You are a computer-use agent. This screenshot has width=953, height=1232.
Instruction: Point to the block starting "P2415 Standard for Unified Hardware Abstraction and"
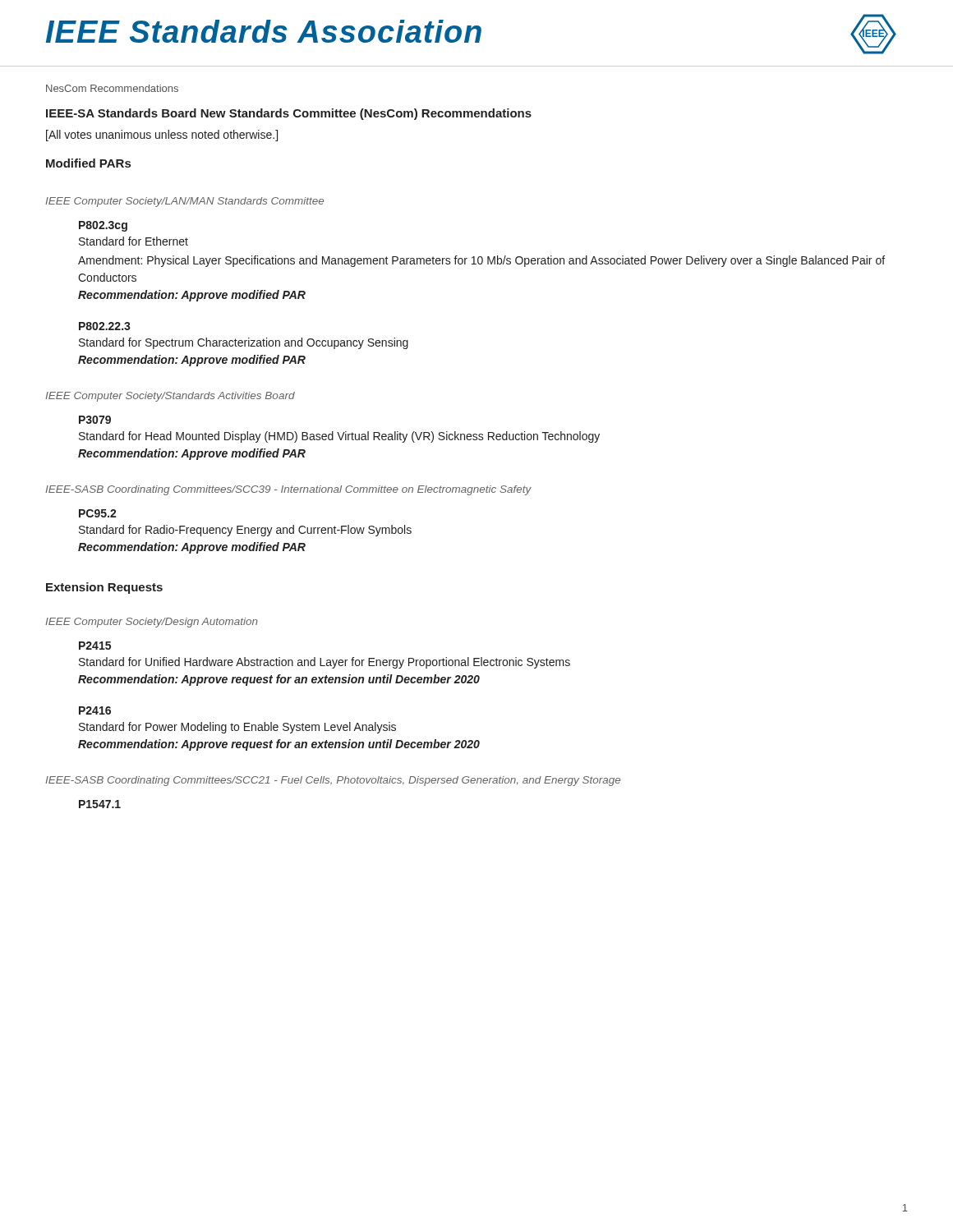click(493, 662)
